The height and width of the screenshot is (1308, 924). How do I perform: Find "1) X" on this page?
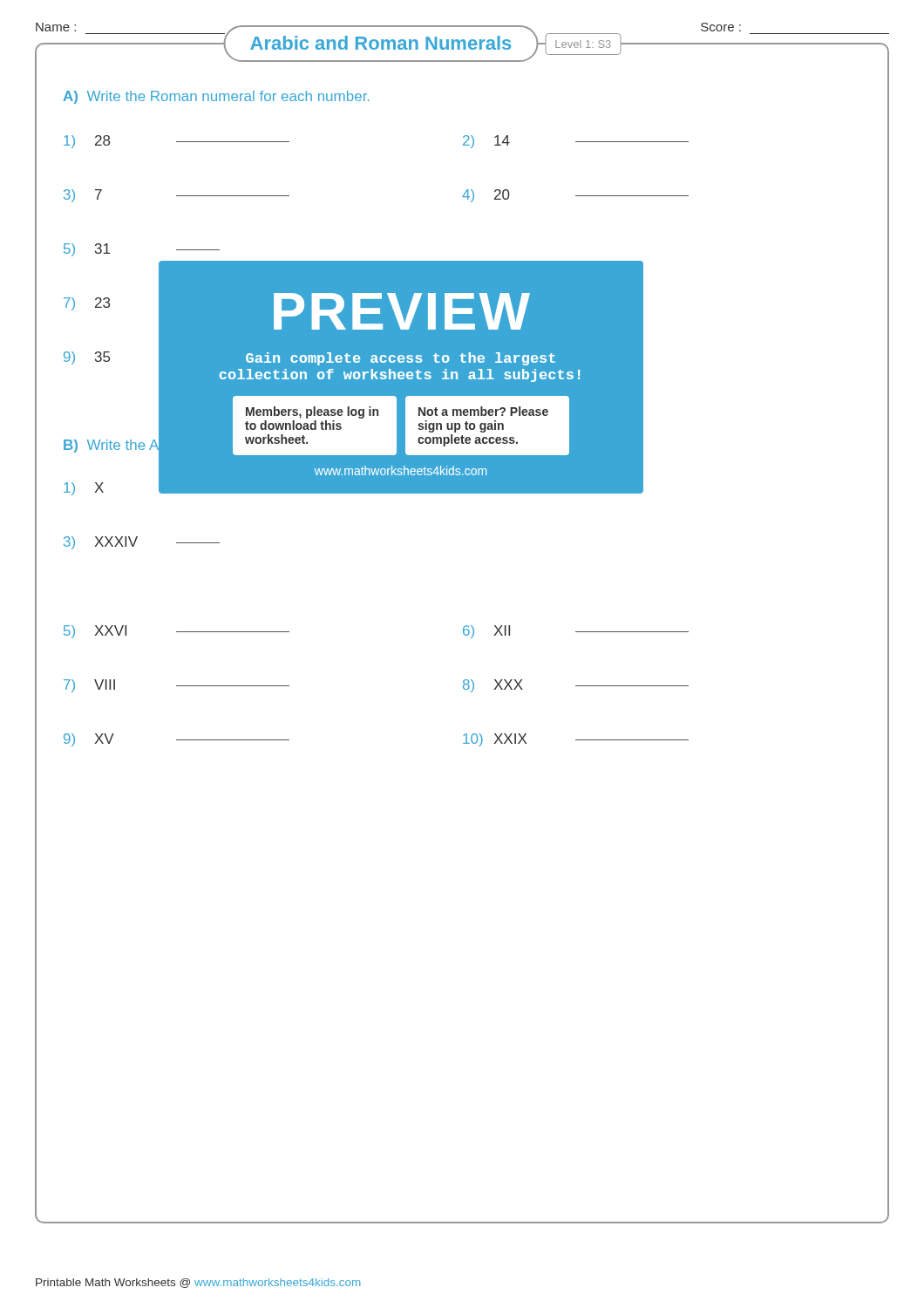[x=262, y=488]
